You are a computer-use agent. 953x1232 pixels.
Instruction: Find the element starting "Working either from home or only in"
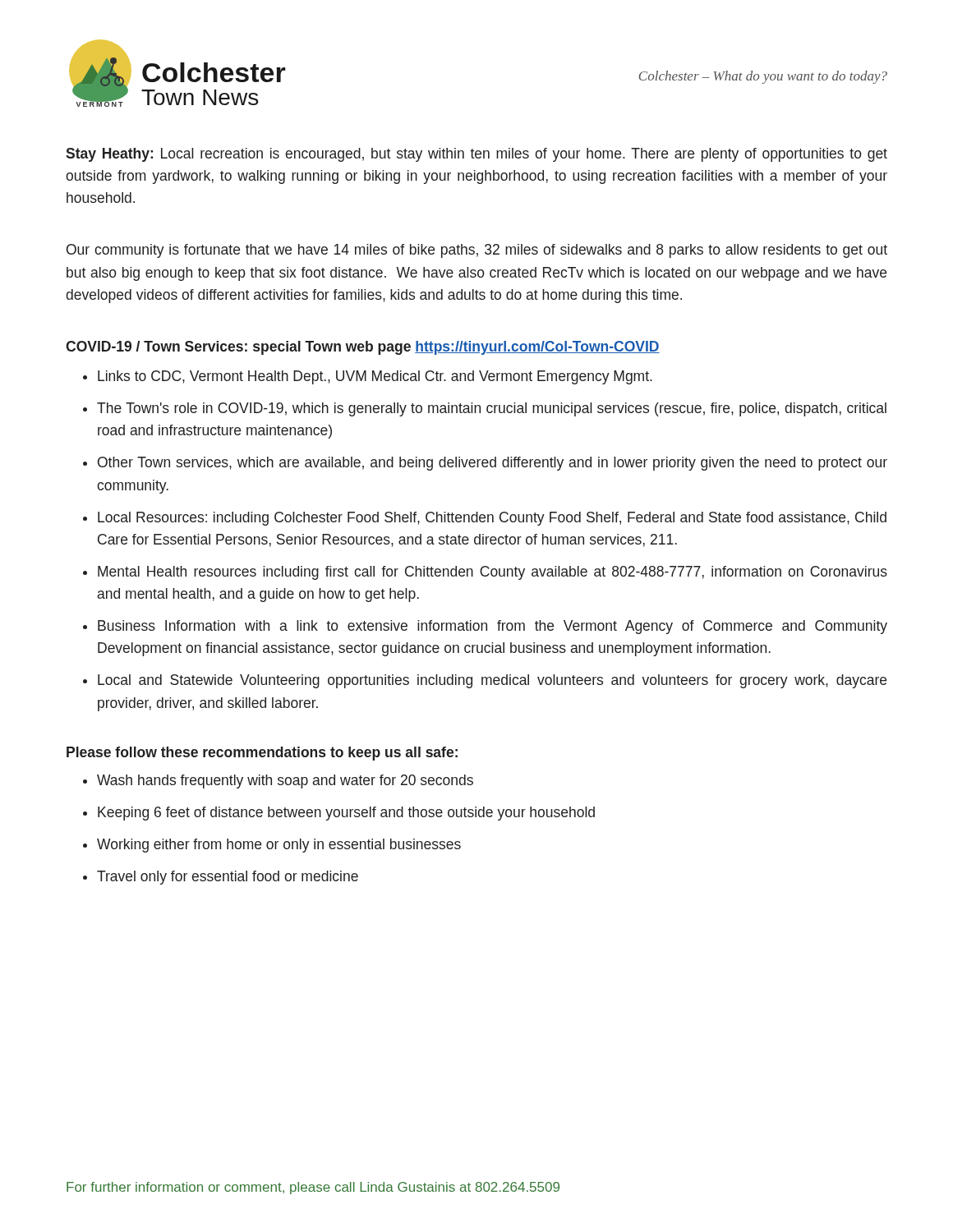click(x=279, y=844)
